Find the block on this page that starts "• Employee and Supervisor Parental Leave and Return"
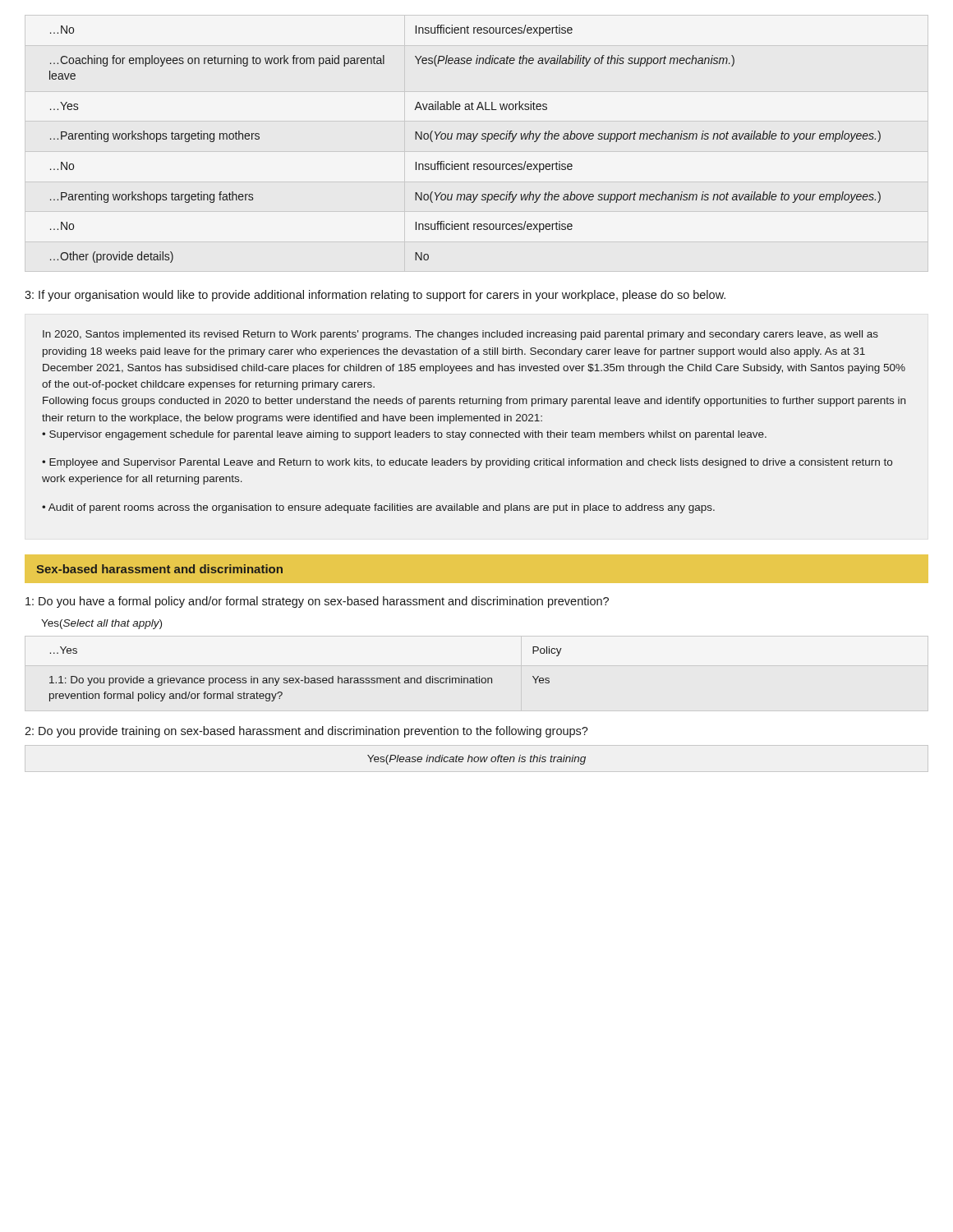This screenshot has width=953, height=1232. coord(467,470)
